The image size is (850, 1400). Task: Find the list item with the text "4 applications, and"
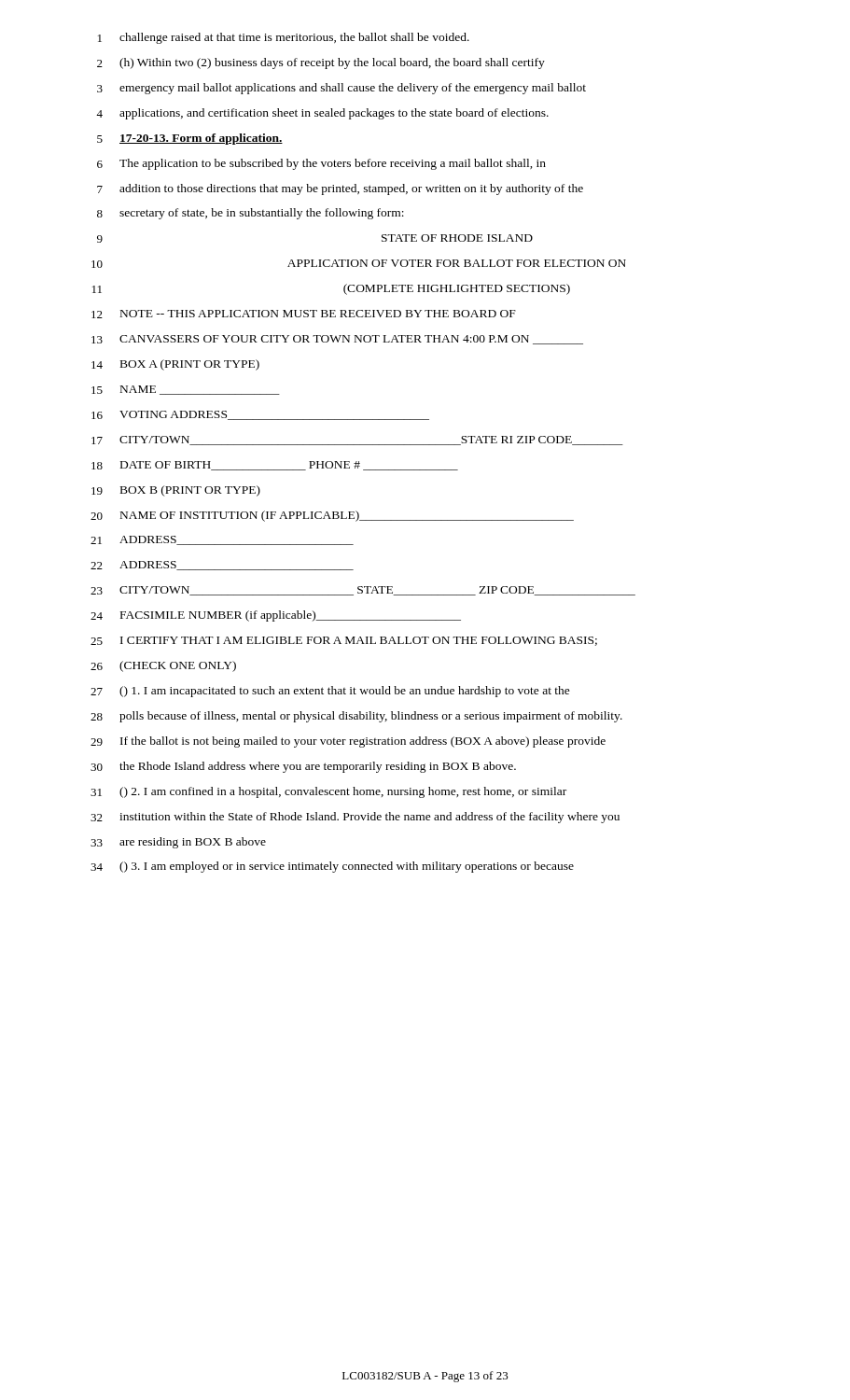pos(434,113)
